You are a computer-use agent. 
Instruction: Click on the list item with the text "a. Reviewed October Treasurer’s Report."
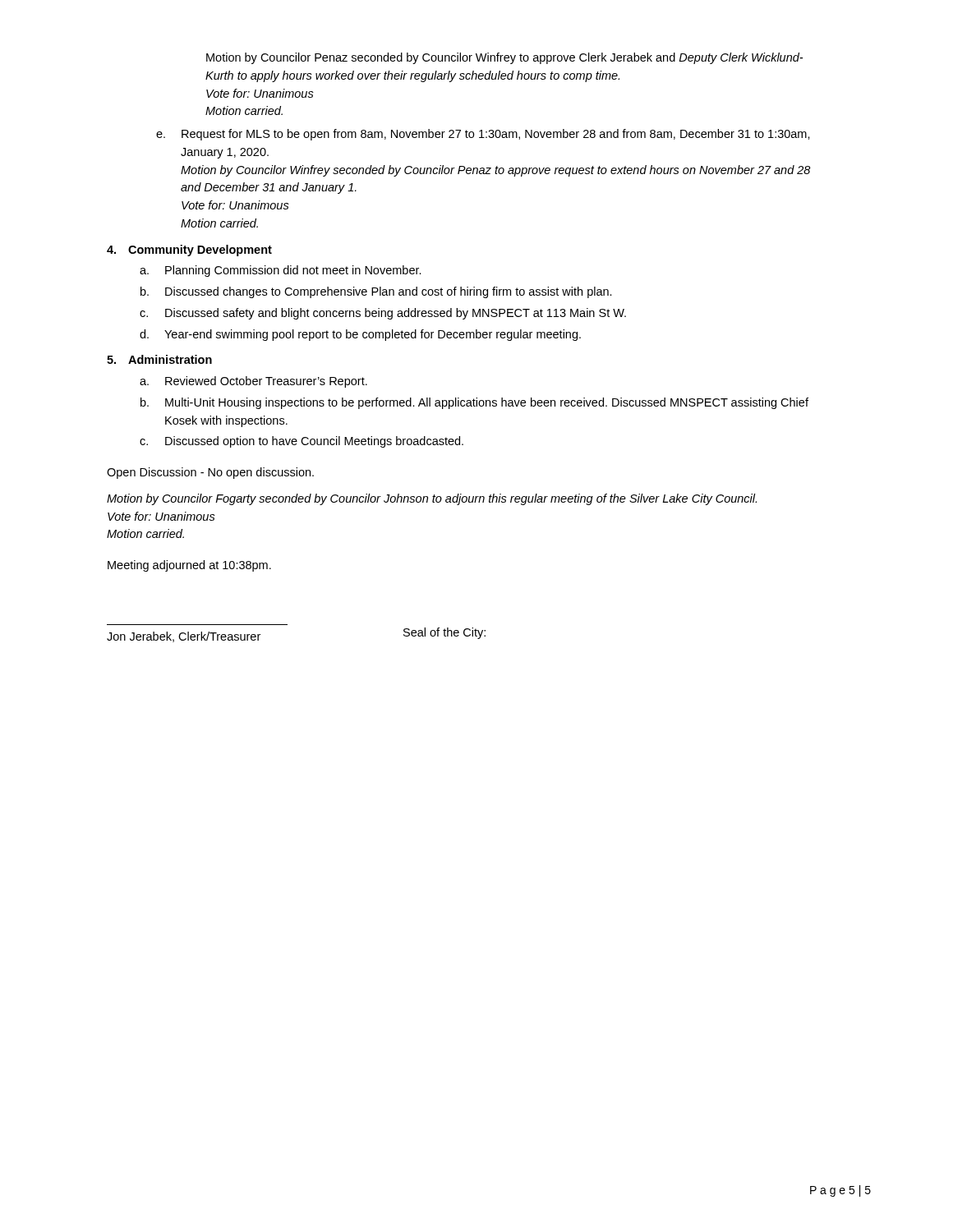[x=253, y=382]
